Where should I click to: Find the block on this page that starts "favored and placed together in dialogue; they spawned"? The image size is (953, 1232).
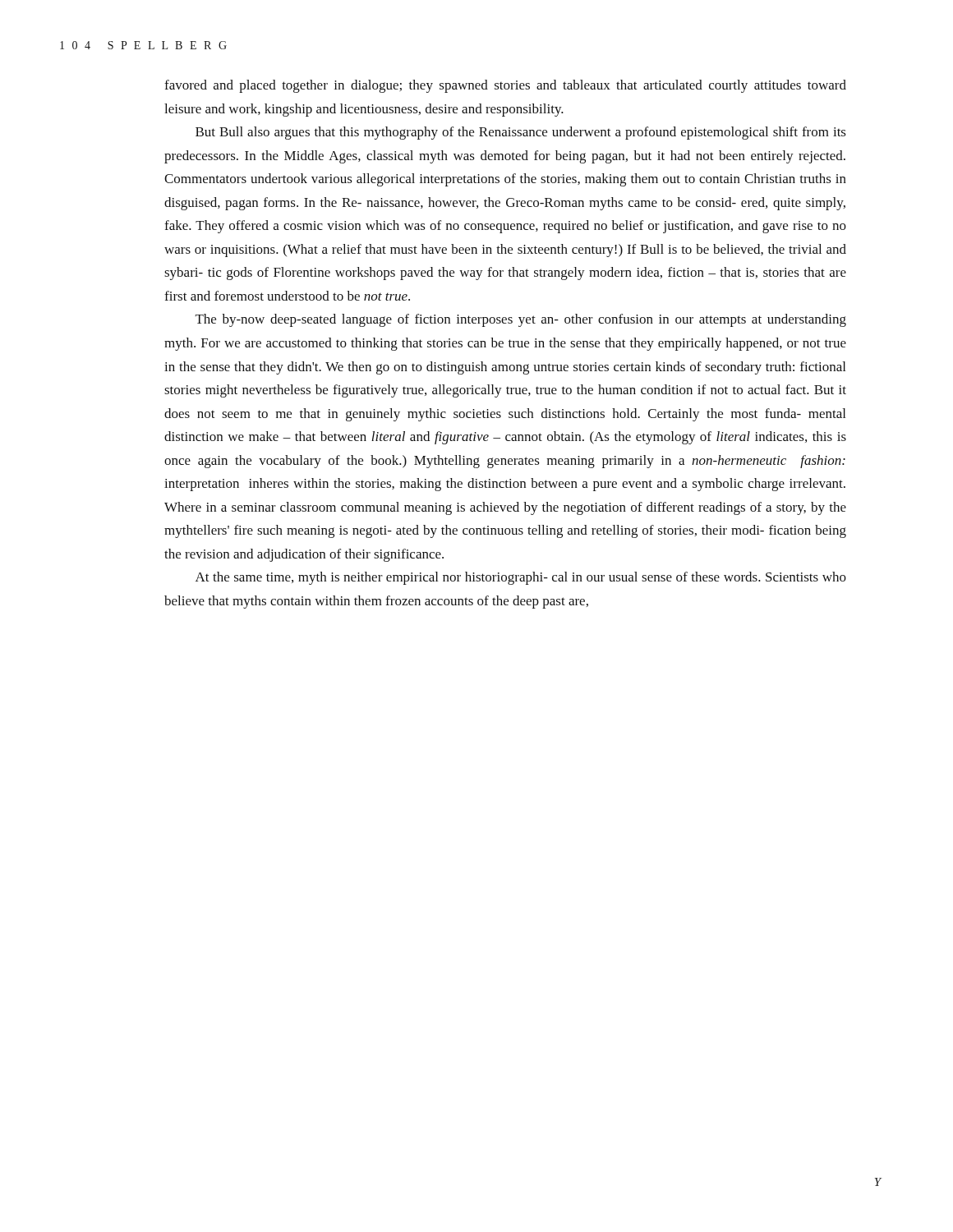pyautogui.click(x=505, y=344)
